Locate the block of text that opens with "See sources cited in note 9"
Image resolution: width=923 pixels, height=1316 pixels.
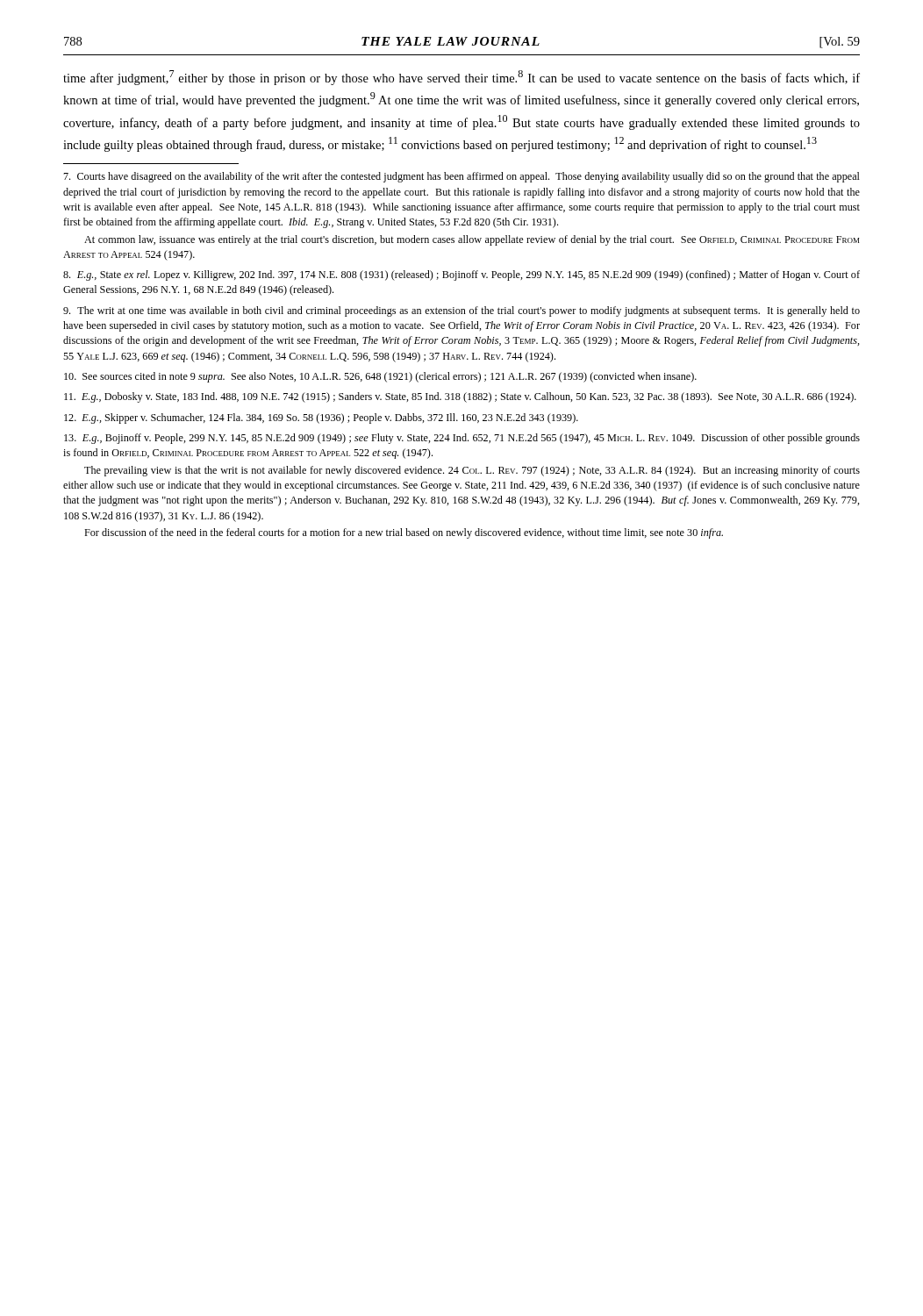click(x=462, y=377)
